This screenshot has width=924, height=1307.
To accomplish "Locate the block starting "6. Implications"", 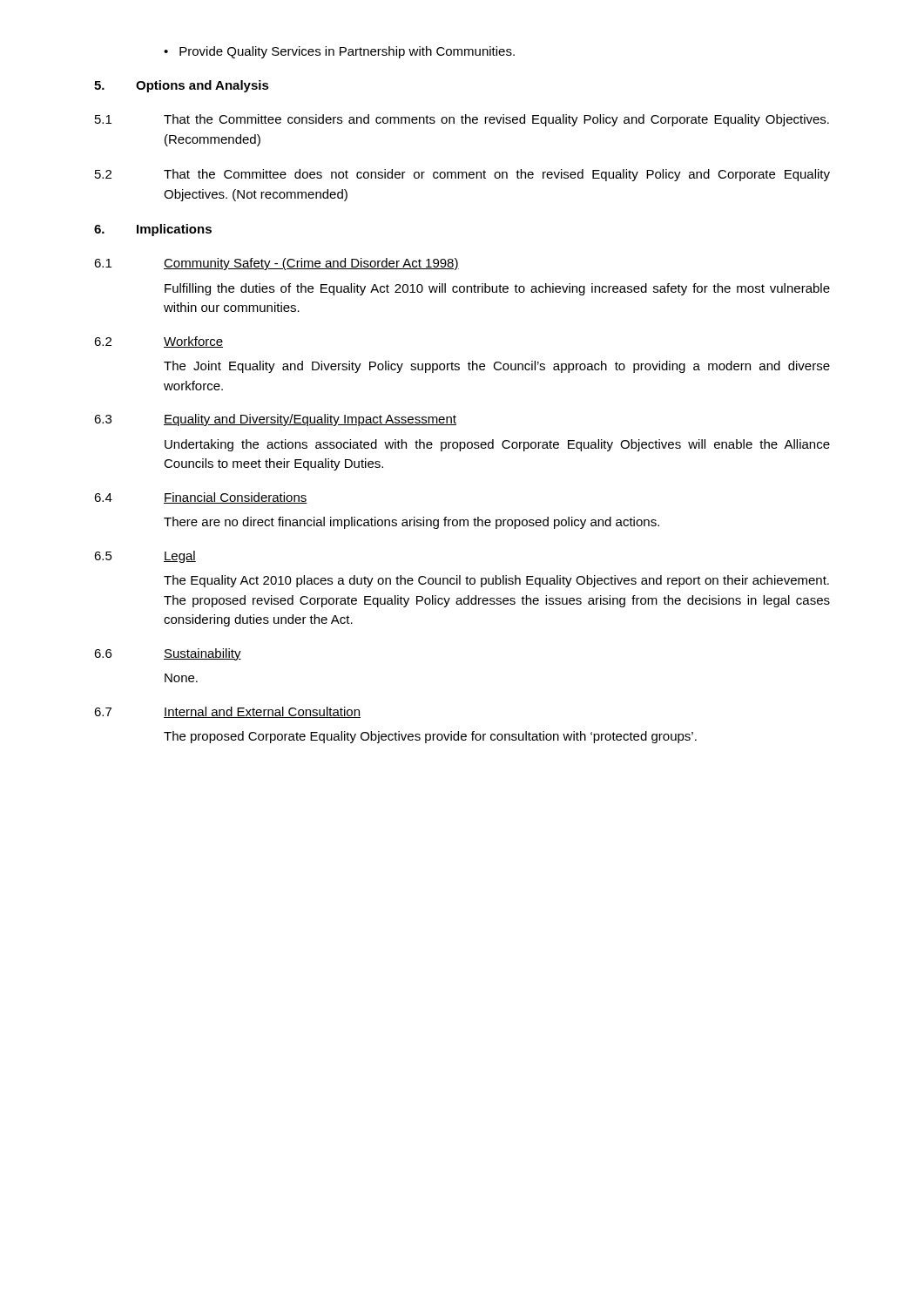I will click(153, 229).
